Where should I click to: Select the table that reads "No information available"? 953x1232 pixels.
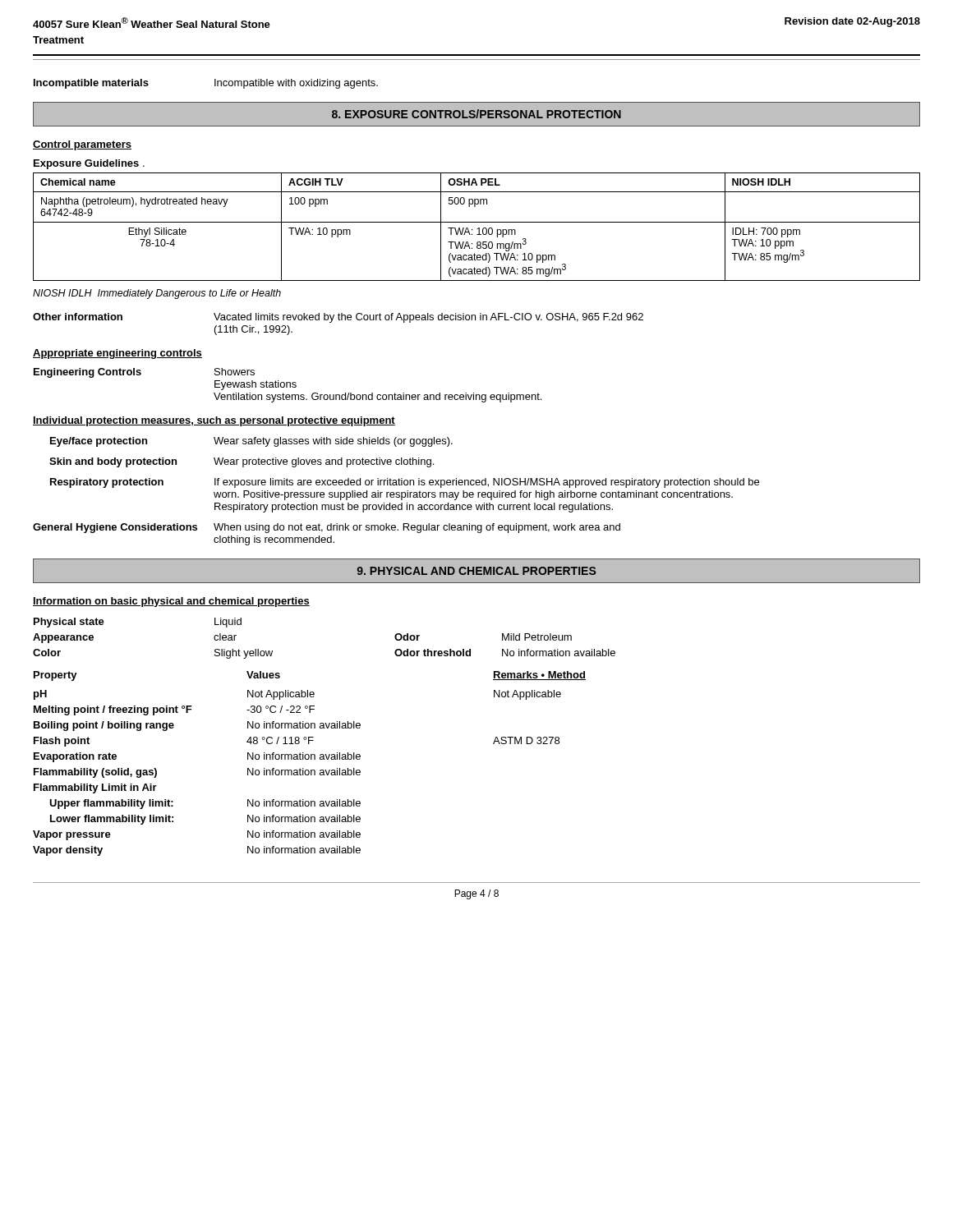tap(476, 762)
